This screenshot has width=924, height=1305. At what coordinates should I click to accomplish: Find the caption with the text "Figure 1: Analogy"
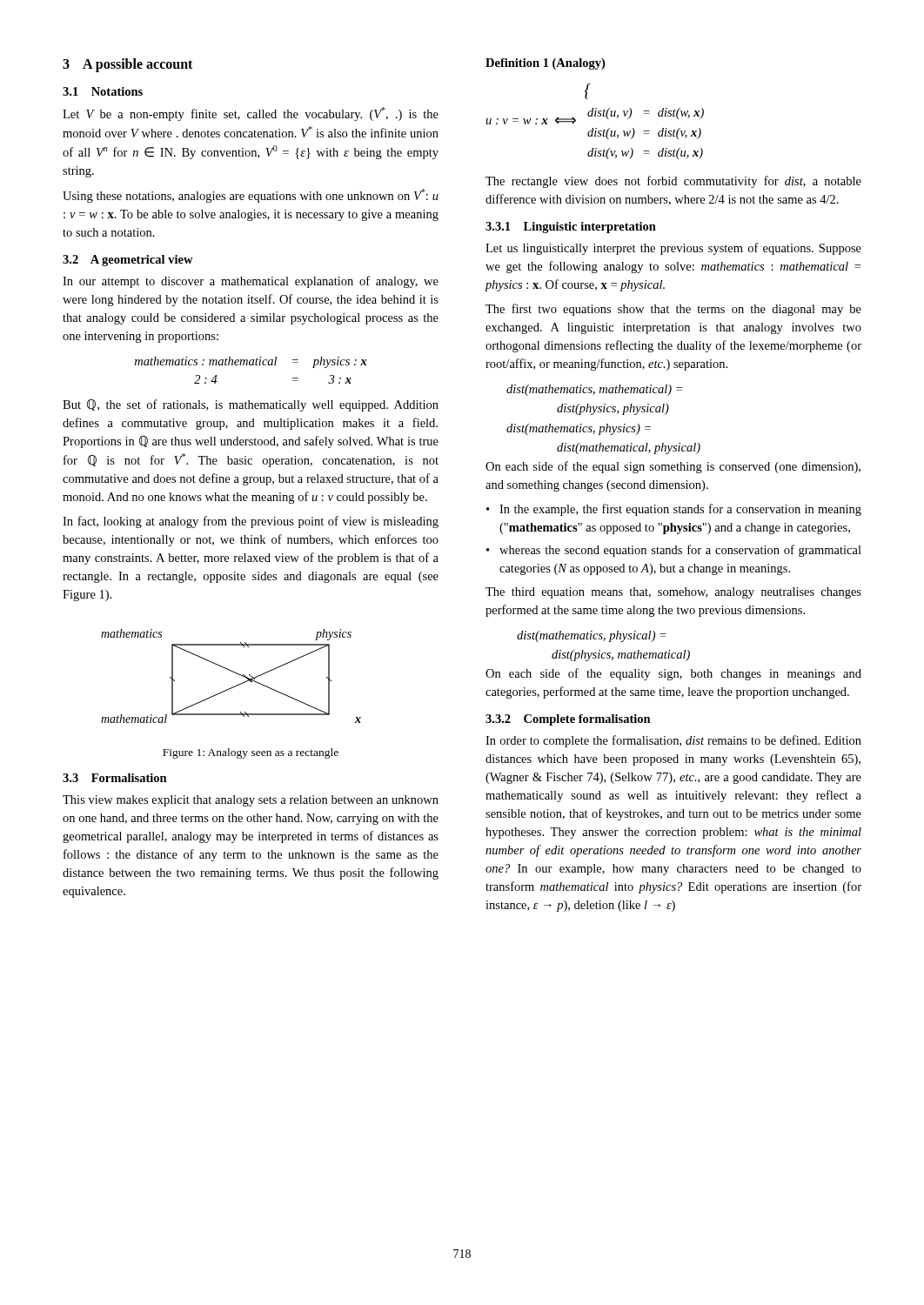point(251,752)
